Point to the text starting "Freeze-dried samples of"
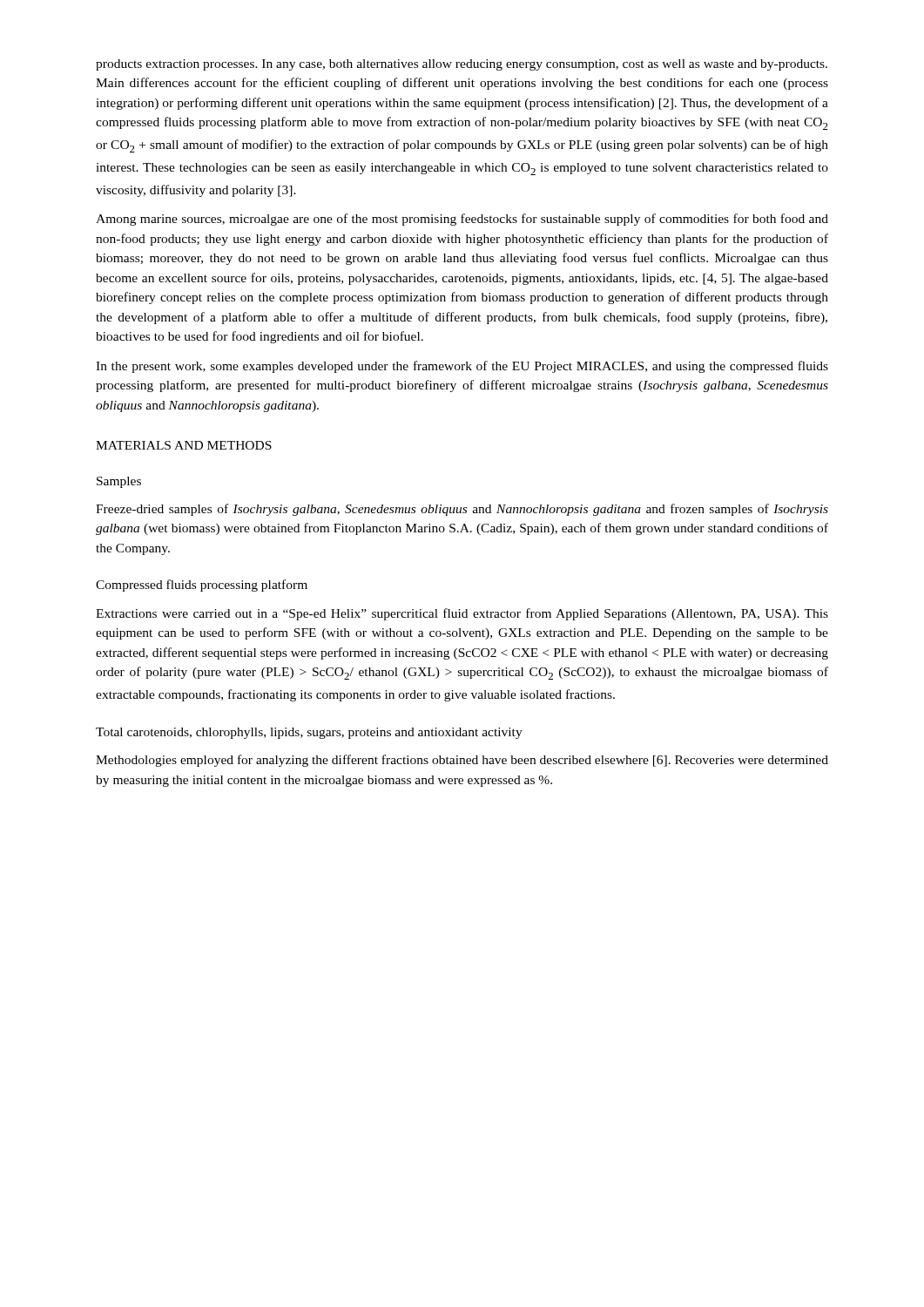 (462, 528)
